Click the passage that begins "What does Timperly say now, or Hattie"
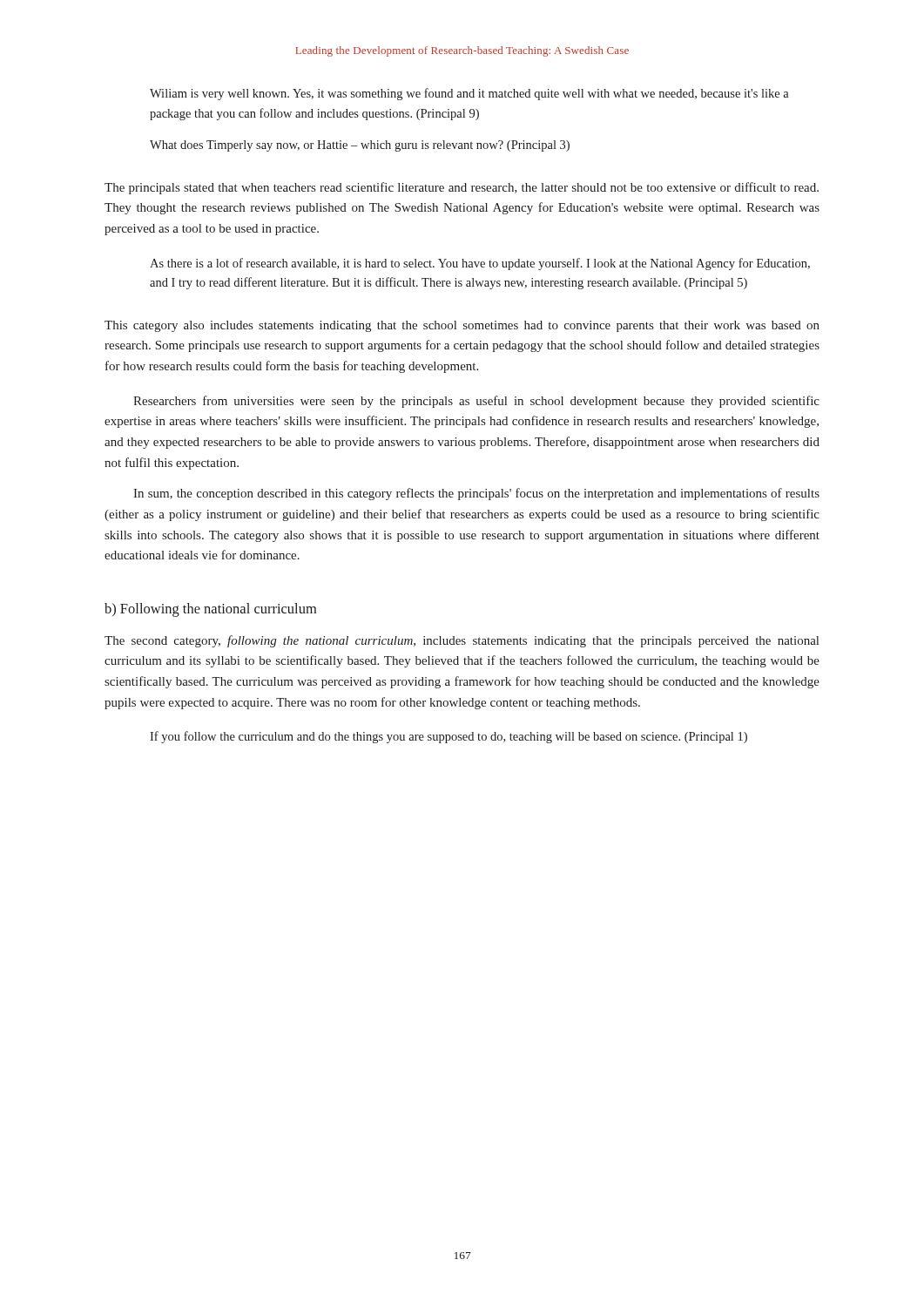Screen dimensions: 1307x924 point(360,145)
